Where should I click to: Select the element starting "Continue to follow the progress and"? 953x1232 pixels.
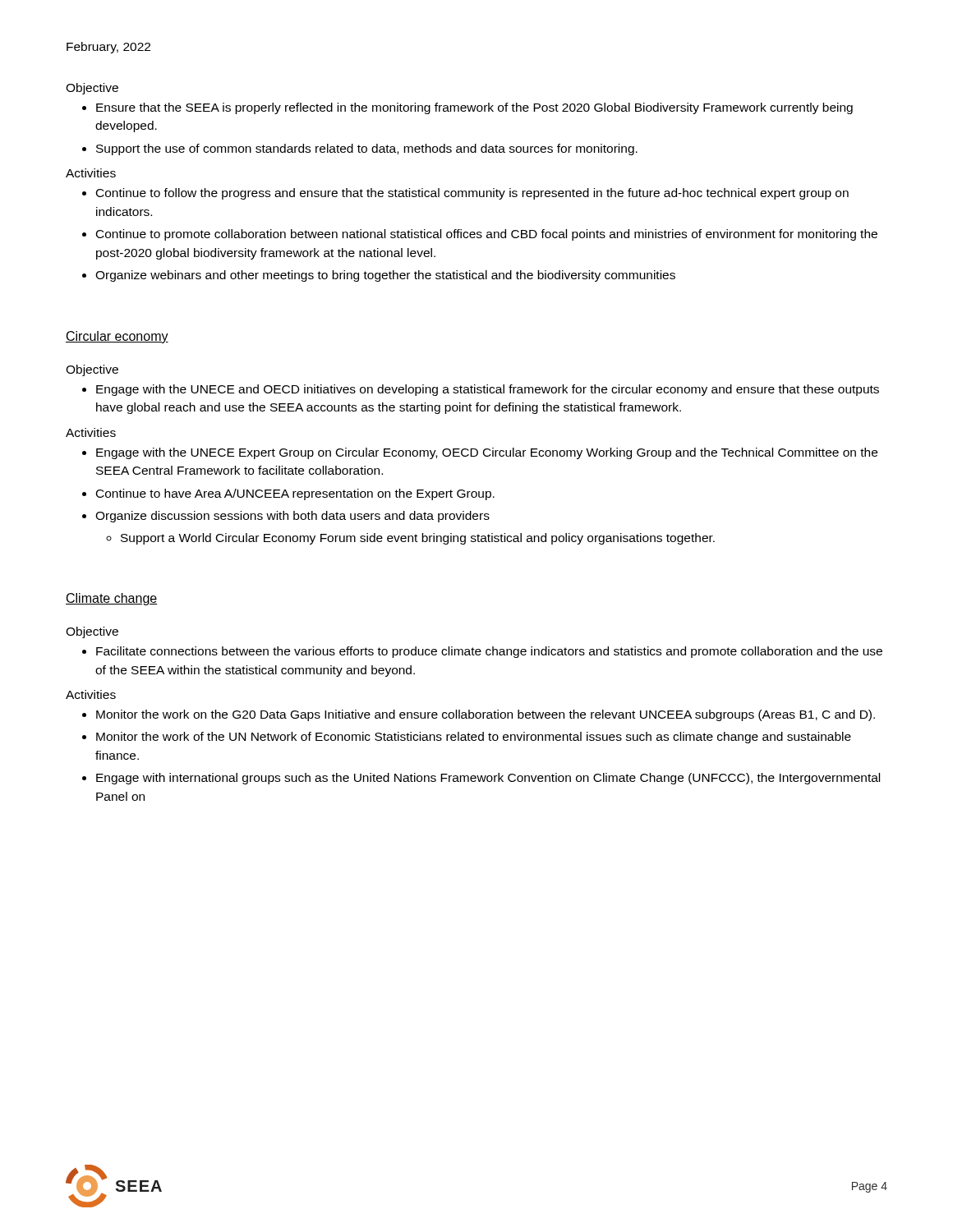[472, 202]
